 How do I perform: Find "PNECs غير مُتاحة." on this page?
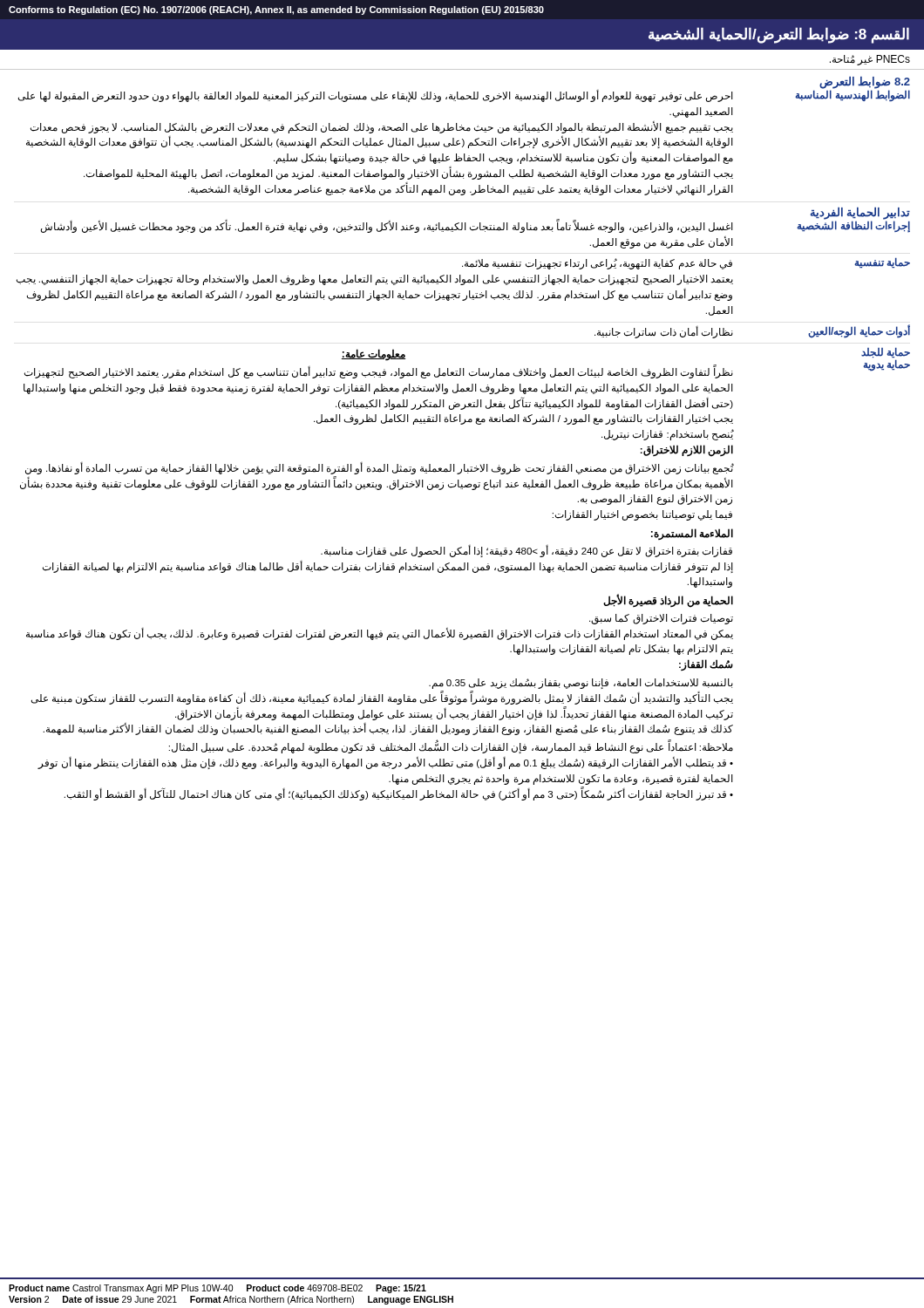[x=869, y=59]
